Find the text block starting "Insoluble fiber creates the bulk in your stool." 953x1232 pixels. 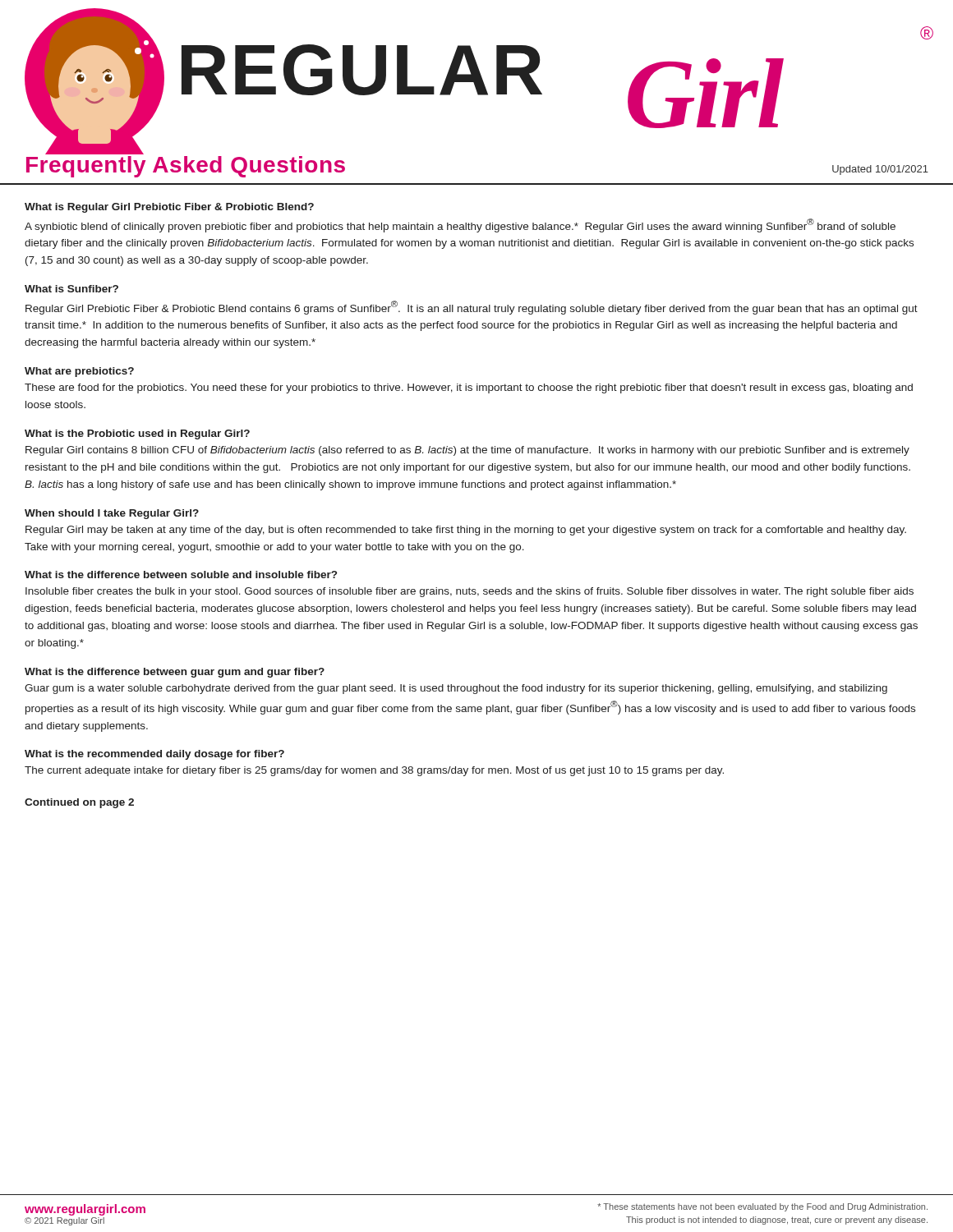pos(471,617)
